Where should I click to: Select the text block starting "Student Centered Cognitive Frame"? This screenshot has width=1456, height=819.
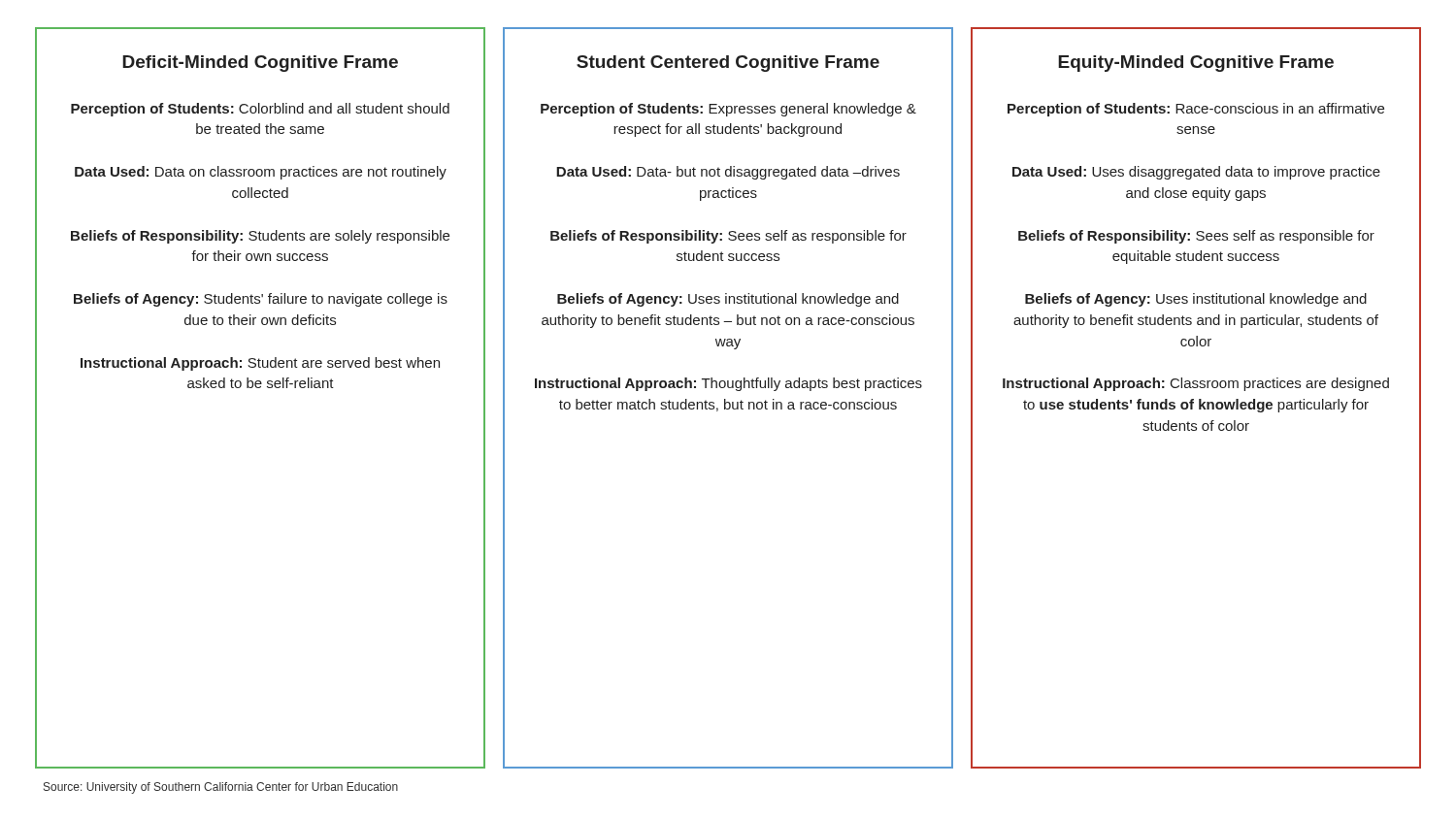tap(728, 62)
